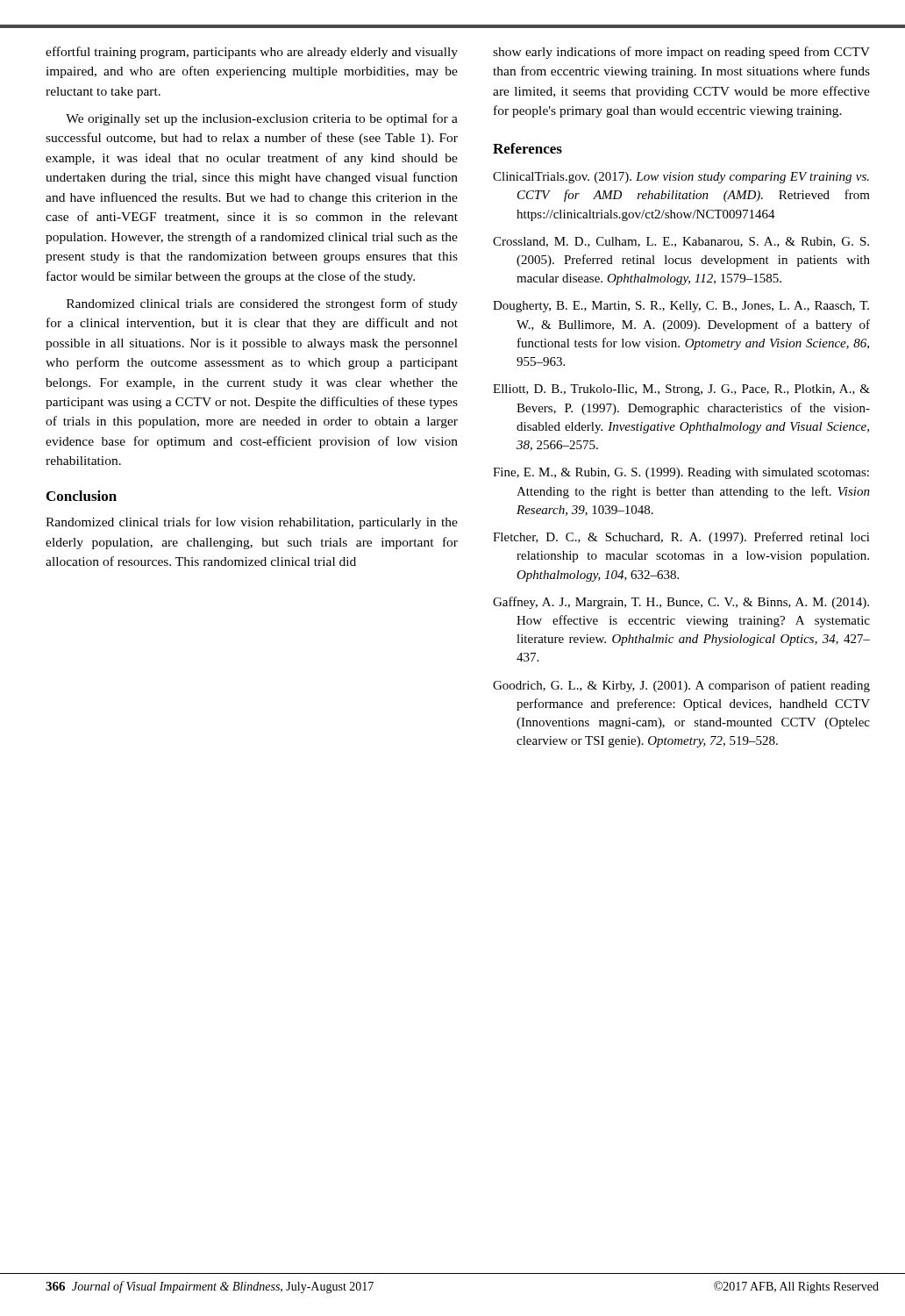Click on the text block with the text "We originally set up"
This screenshot has height=1316, width=905.
coord(252,197)
